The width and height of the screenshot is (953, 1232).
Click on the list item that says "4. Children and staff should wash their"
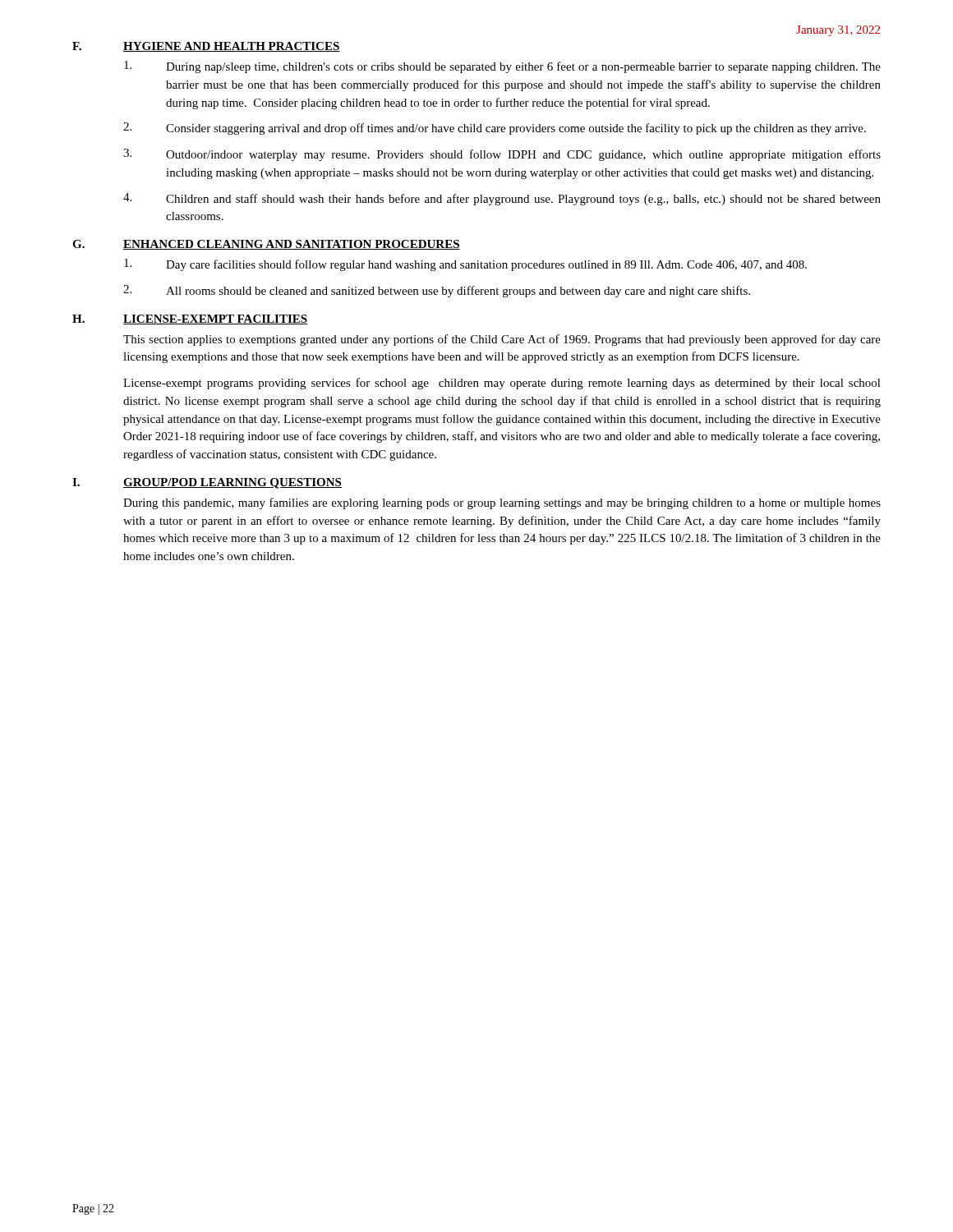coord(502,208)
